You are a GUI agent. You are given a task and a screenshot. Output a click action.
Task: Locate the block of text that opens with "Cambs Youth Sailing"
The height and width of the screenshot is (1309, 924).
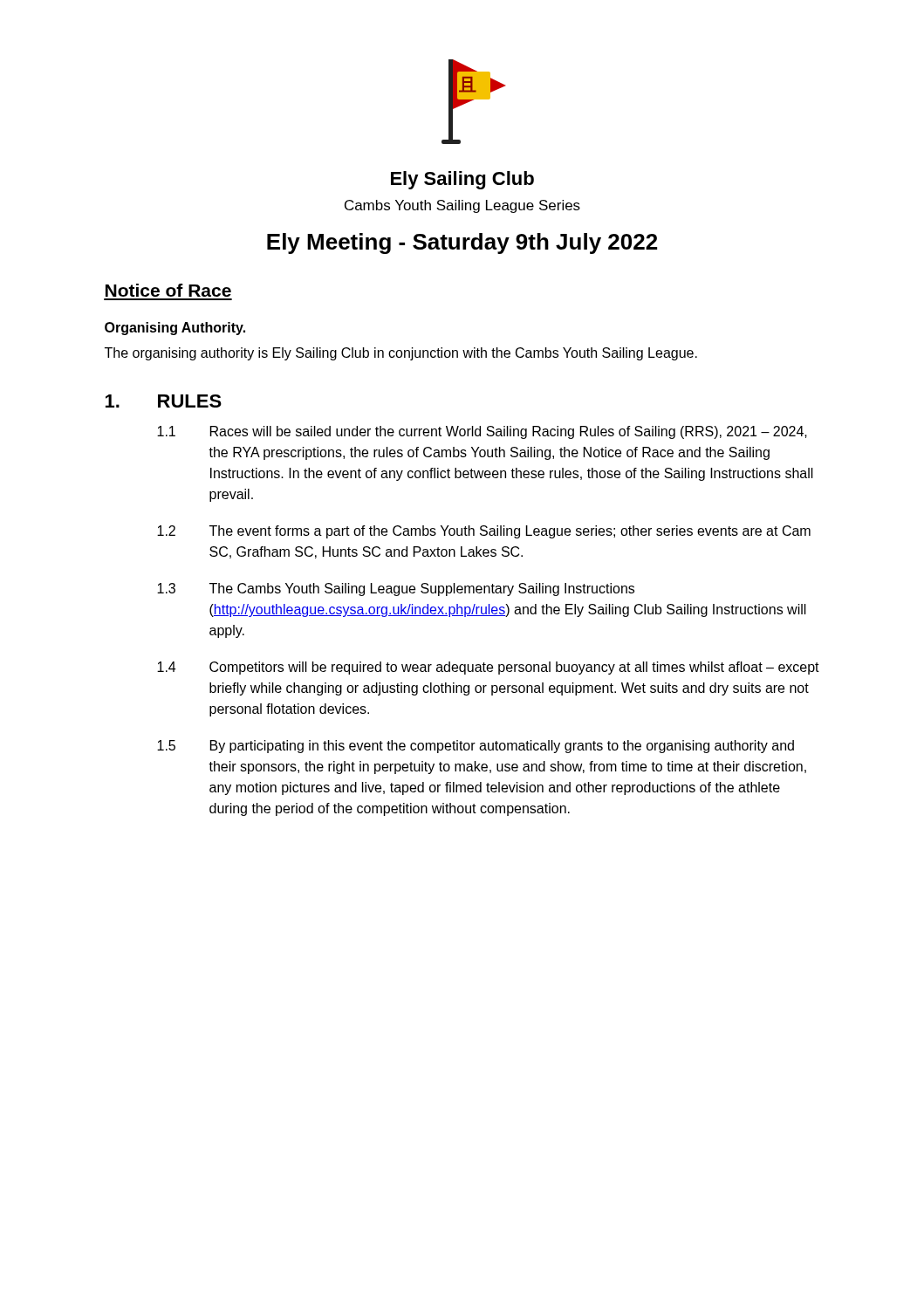[x=462, y=206]
